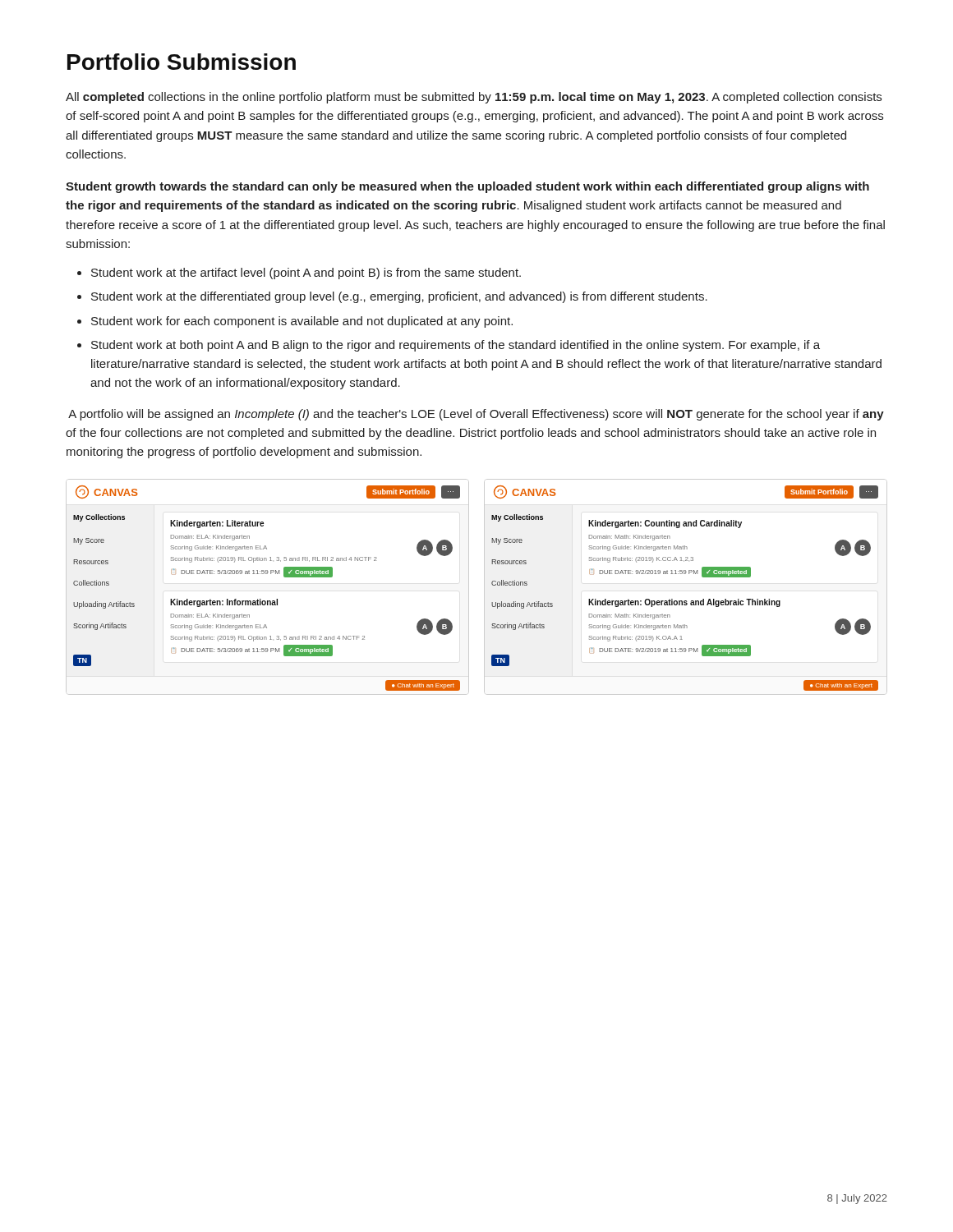Locate the list item that says "Student work at the artifact level"
Screen dimensions: 1232x953
point(306,272)
